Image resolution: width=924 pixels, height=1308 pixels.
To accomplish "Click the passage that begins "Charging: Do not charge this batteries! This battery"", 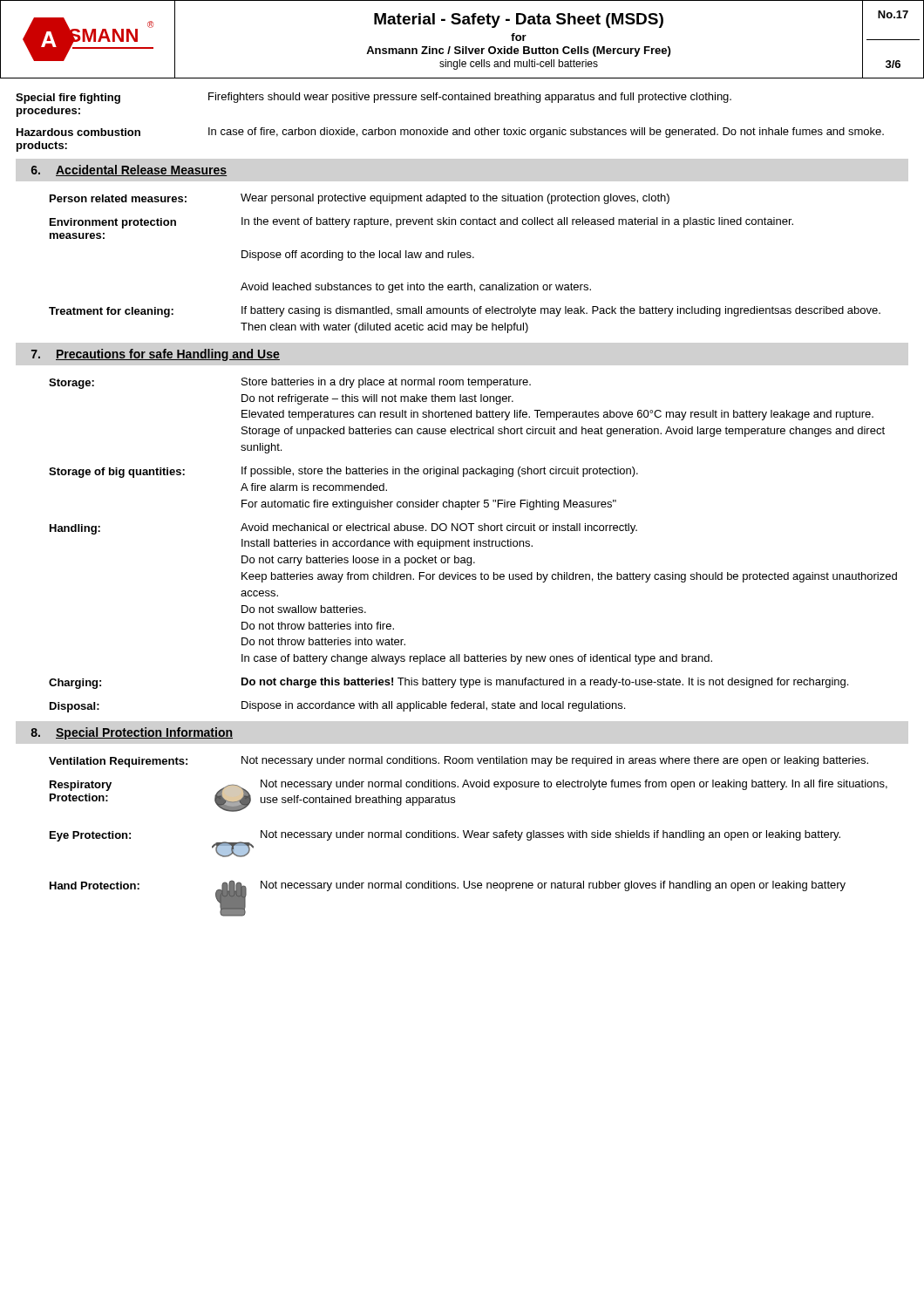I will [x=479, y=682].
